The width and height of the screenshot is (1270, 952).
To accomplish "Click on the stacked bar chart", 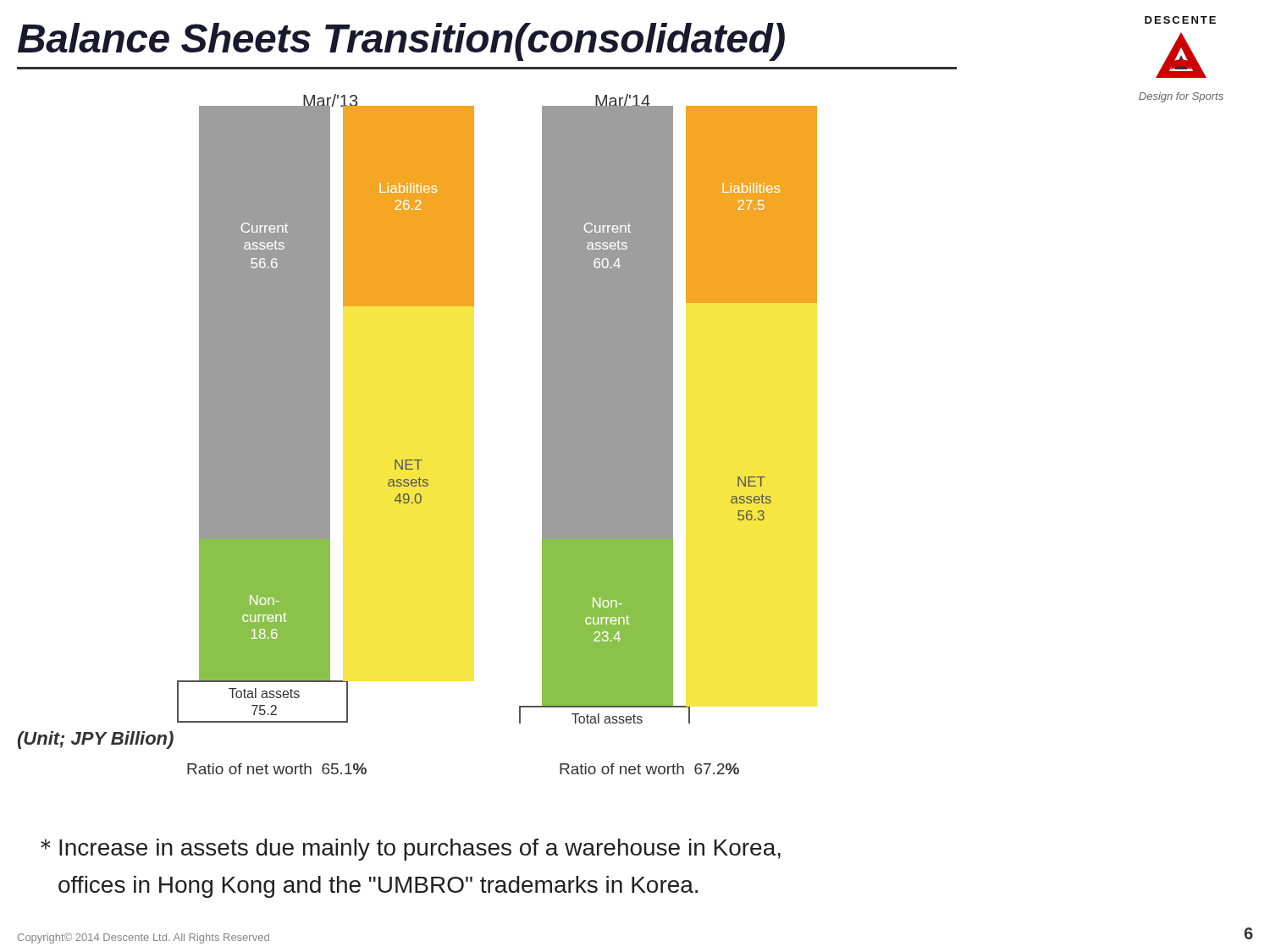I will point(529,402).
